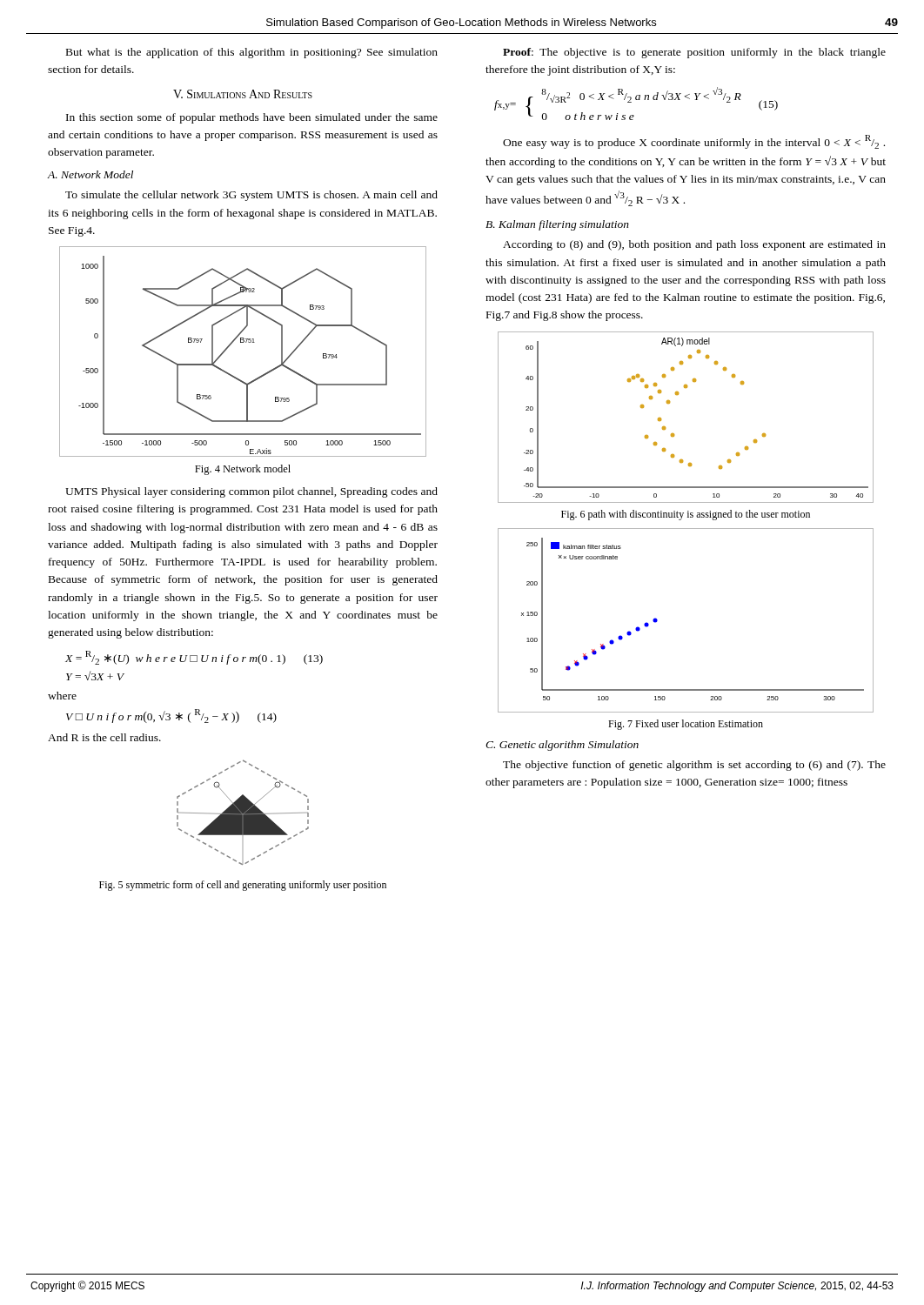Click on the section header that reads "V. Simulations And Results"
This screenshot has width=924, height=1305.
pyautogui.click(x=243, y=94)
